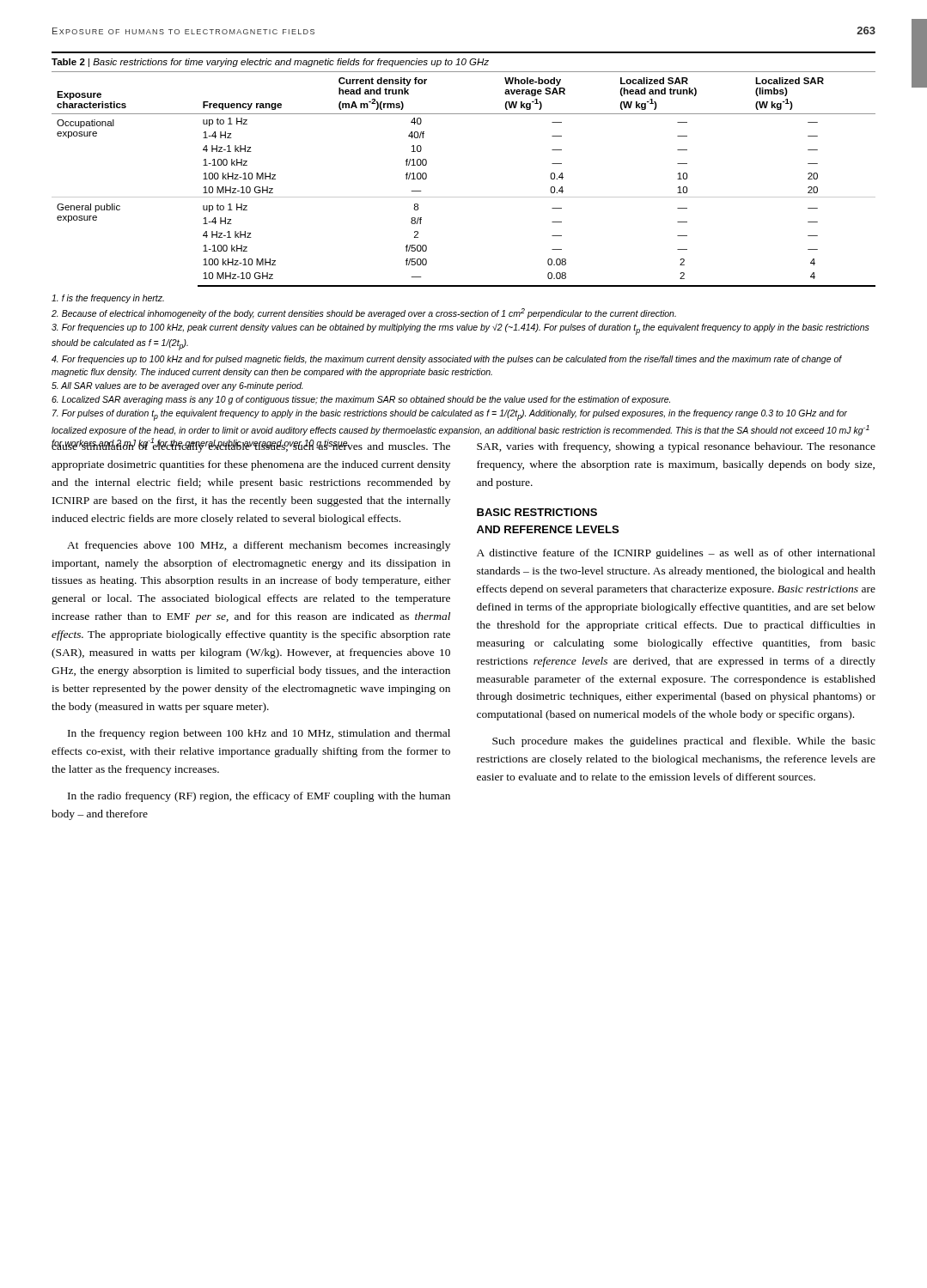Viewport: 927px width, 1288px height.
Task: Find the block on this page that starts "For frequencies up to 100 kHz, peak"
Action: point(460,336)
